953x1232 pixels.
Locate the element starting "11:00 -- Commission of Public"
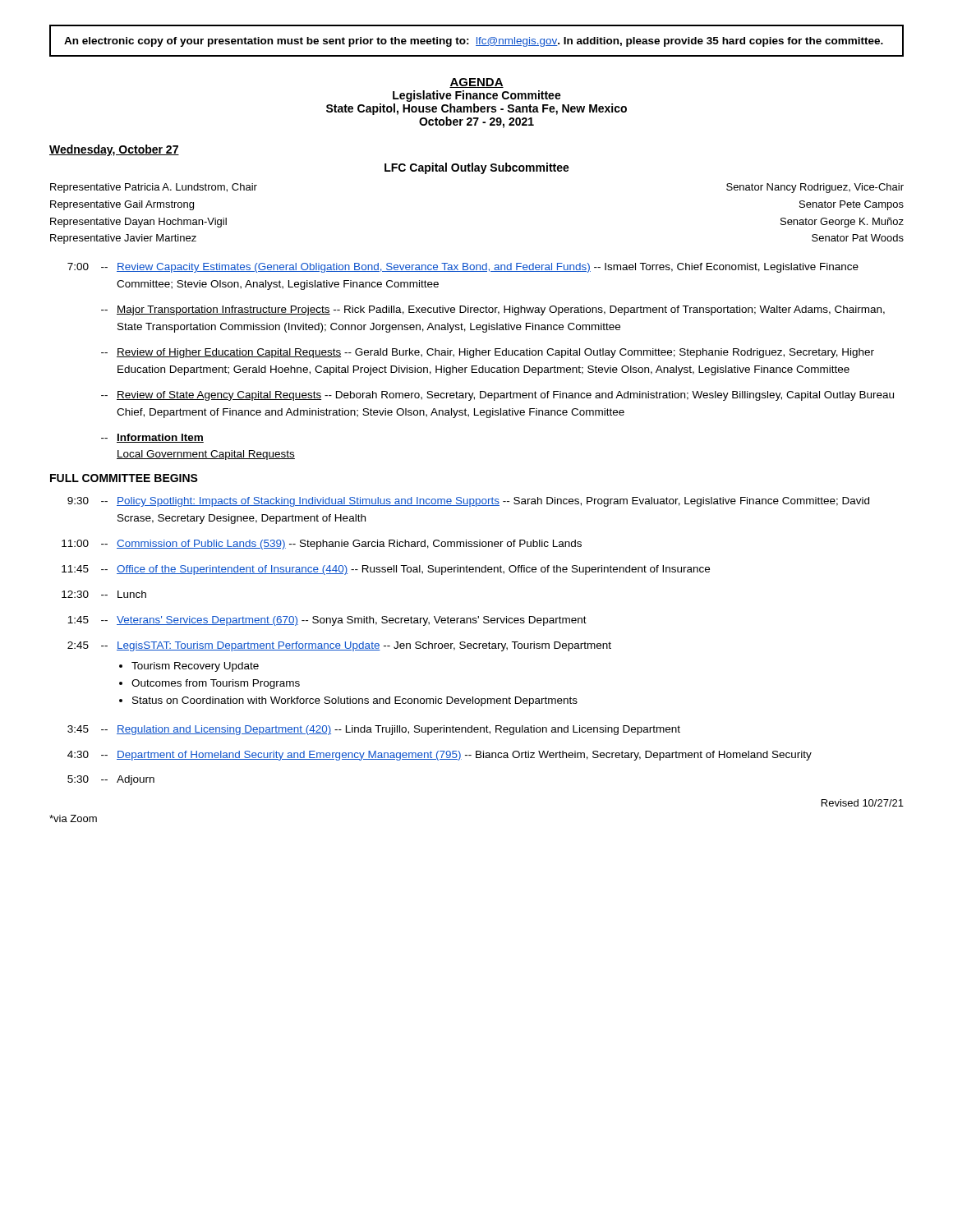(476, 544)
